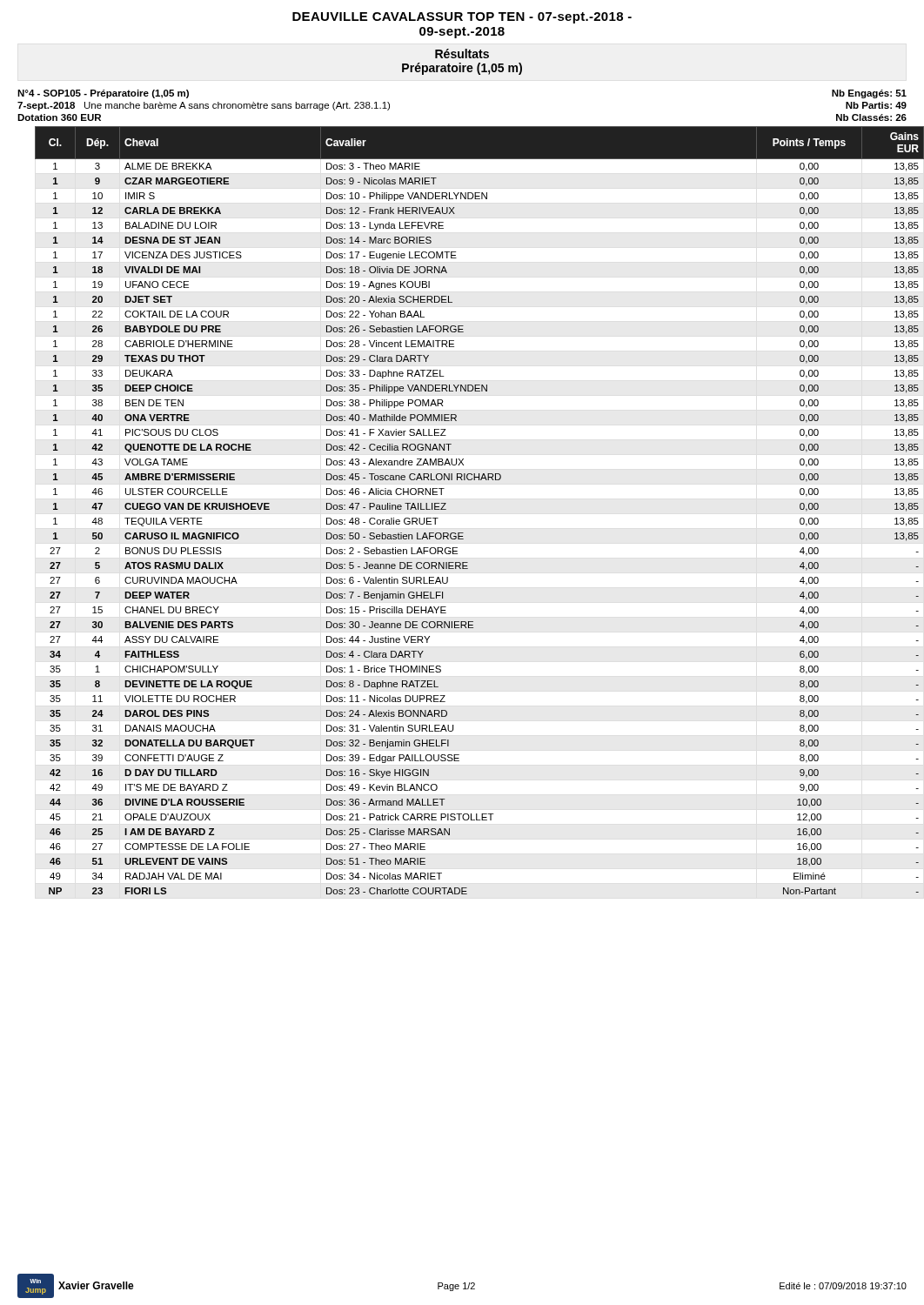
Task: Click on the table containing "Dos: 13 - Lynda"
Action: click(462, 512)
